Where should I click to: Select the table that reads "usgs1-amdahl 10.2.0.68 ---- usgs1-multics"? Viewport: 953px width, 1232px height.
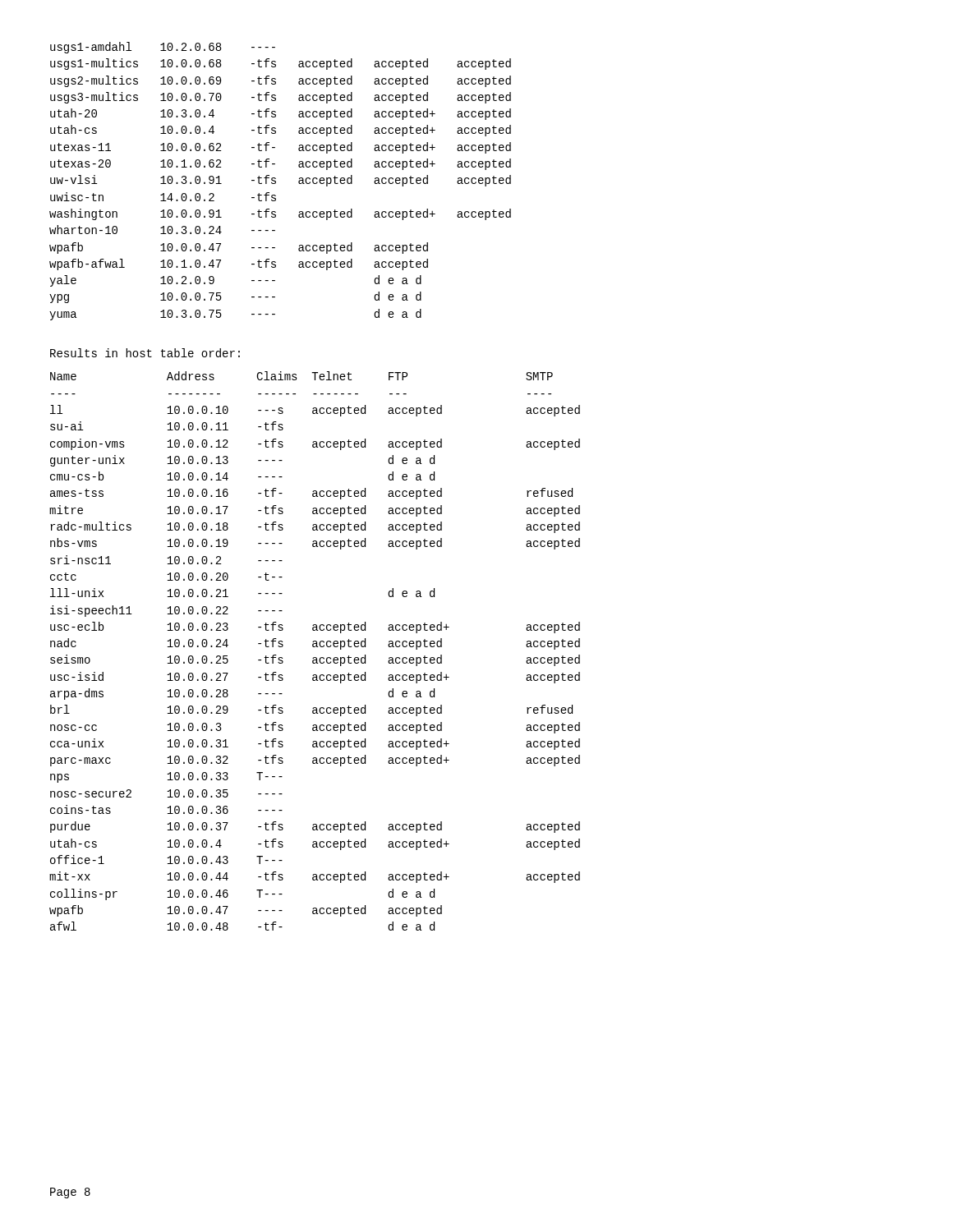coord(476,181)
